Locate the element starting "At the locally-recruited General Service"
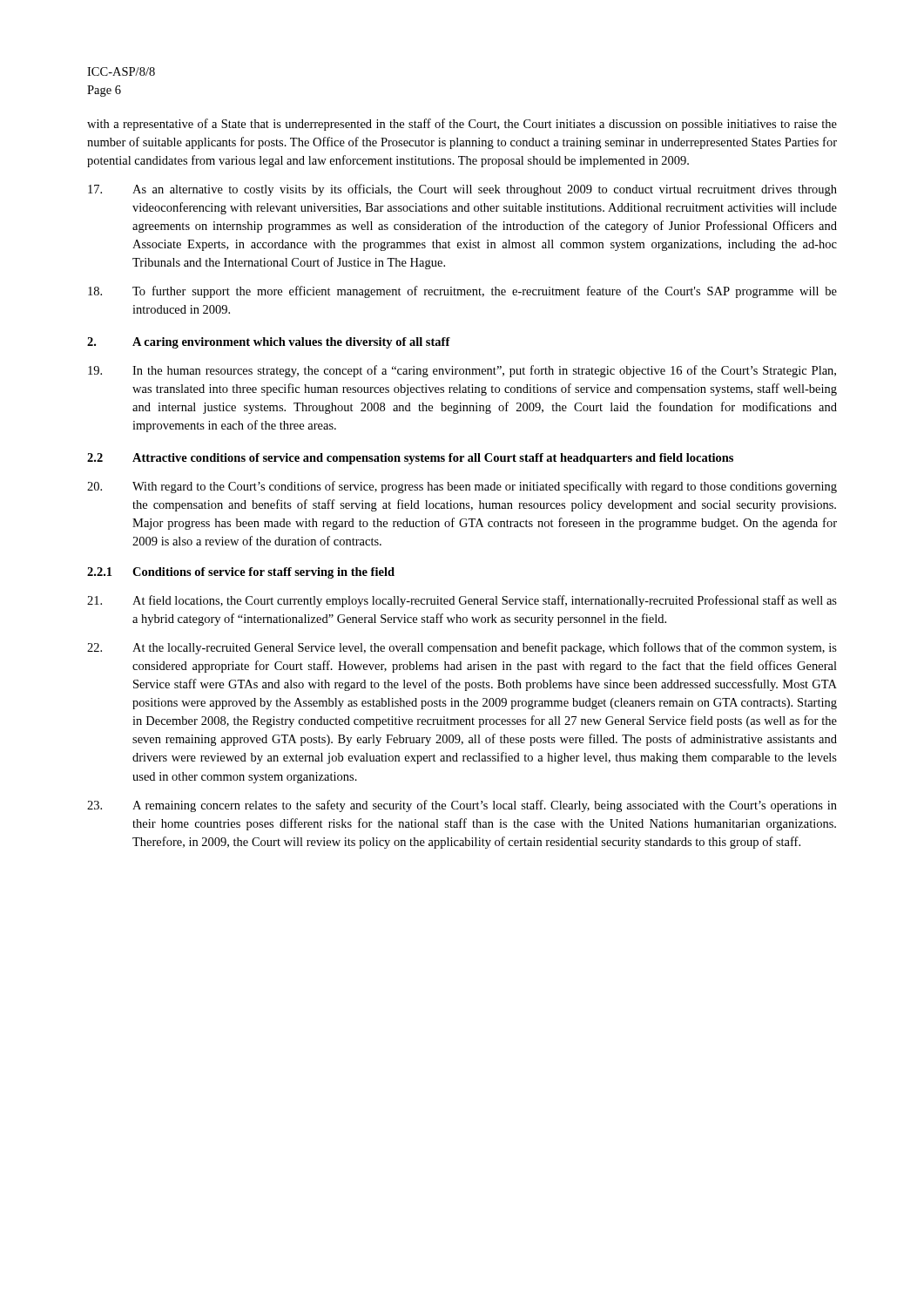The image size is (924, 1307). 462,712
